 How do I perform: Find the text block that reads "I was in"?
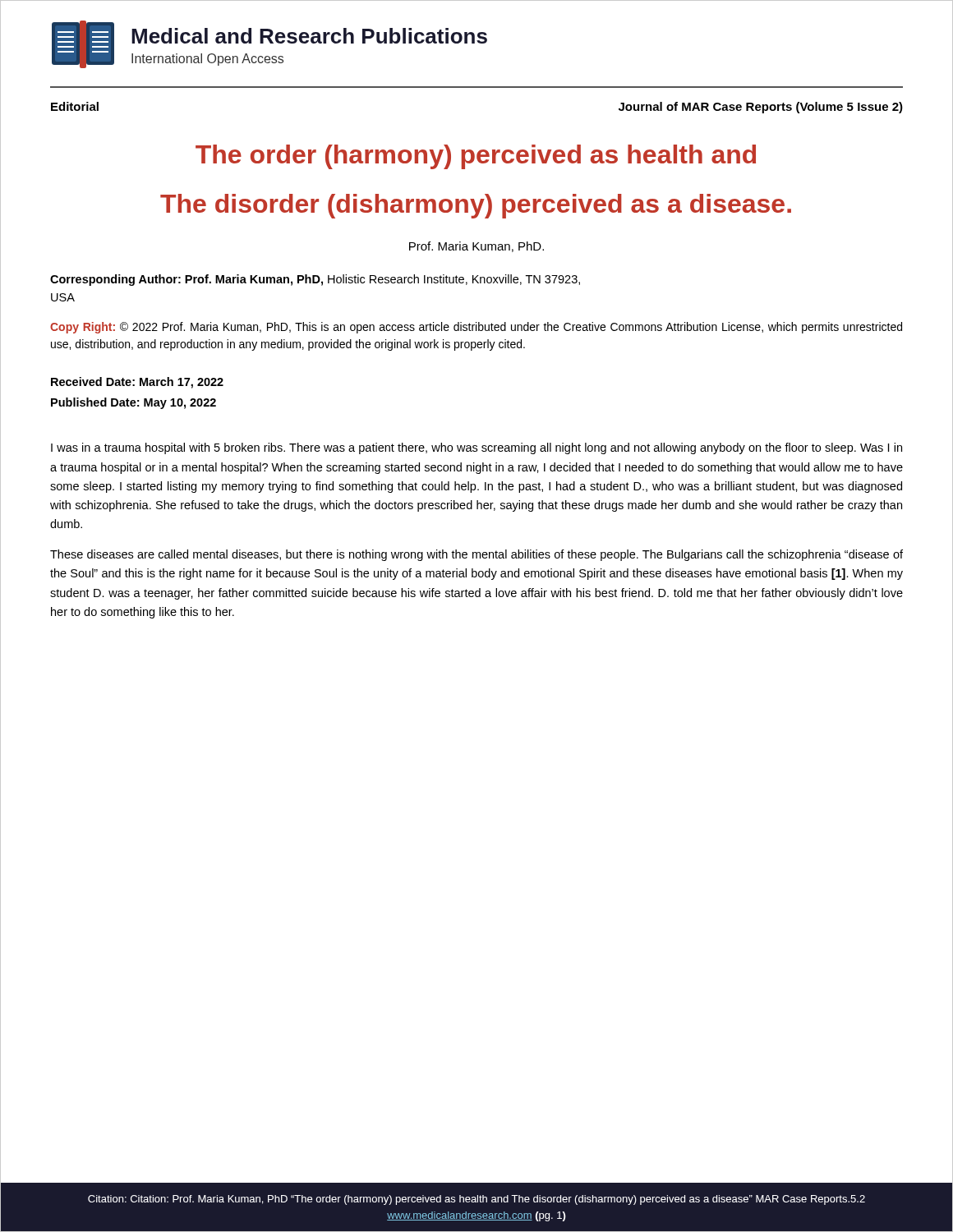[476, 486]
